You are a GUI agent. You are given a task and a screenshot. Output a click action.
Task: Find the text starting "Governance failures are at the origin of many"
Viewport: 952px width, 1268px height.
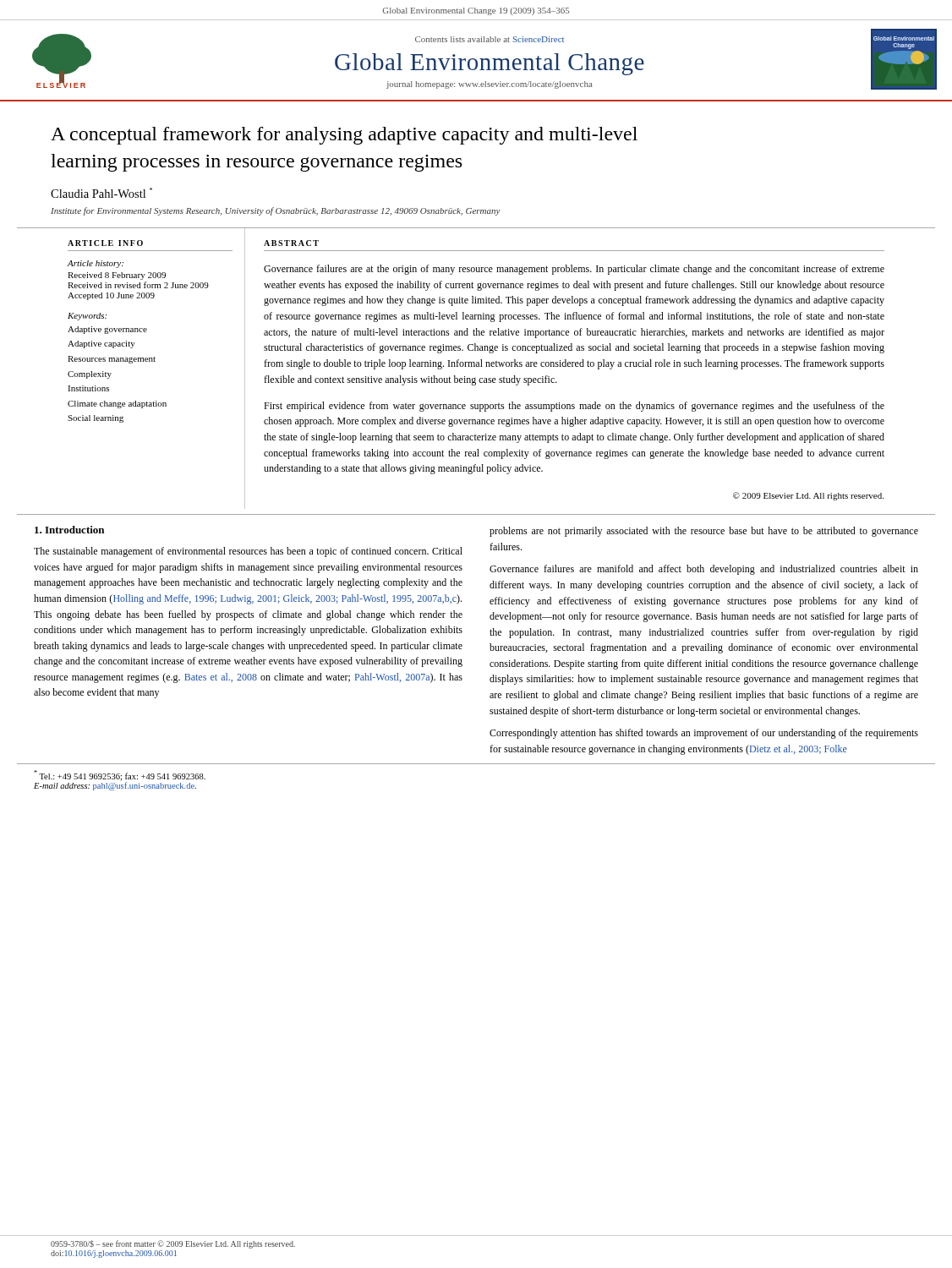[x=574, y=369]
